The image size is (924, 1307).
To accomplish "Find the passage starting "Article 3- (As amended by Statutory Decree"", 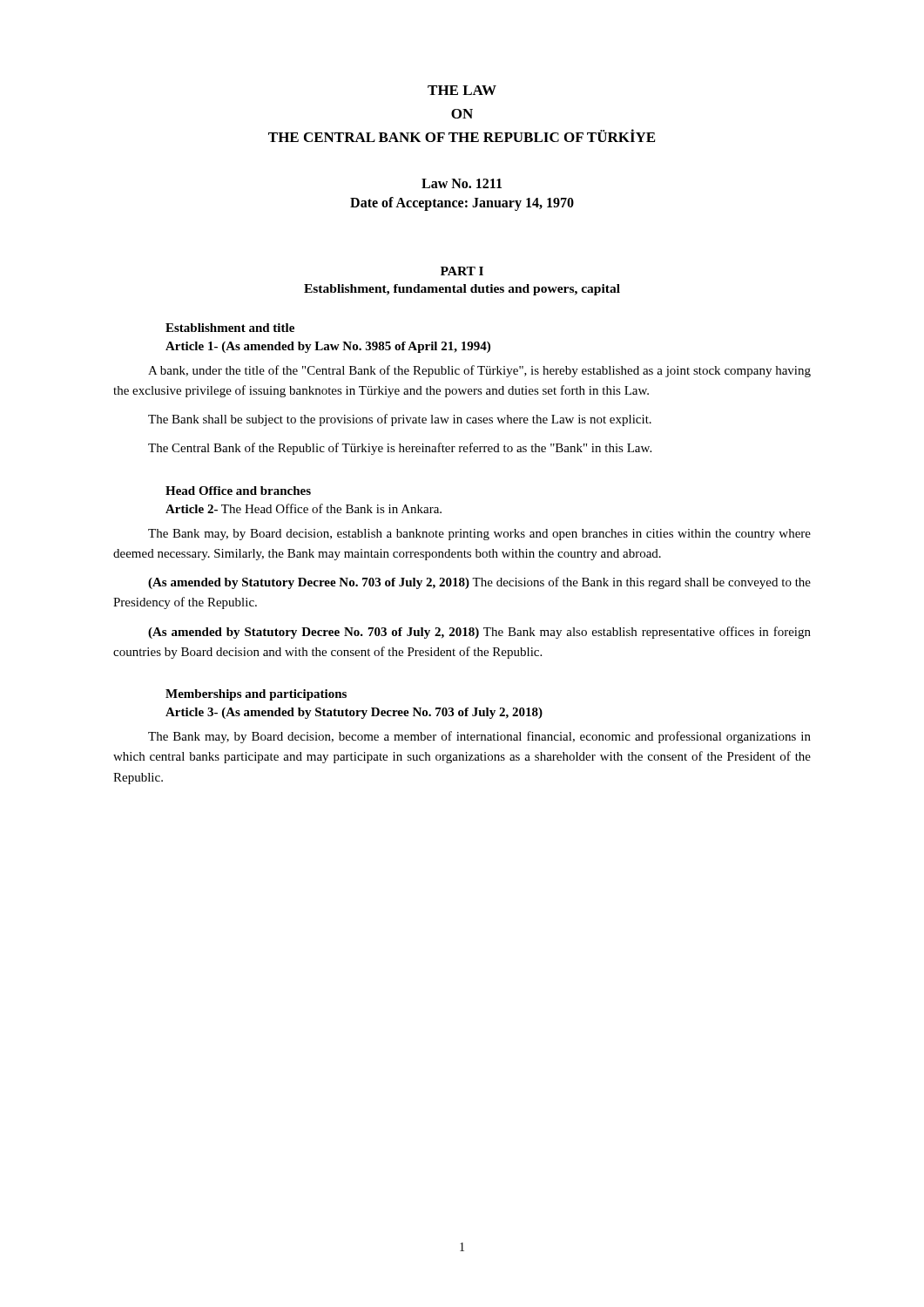I will (354, 712).
